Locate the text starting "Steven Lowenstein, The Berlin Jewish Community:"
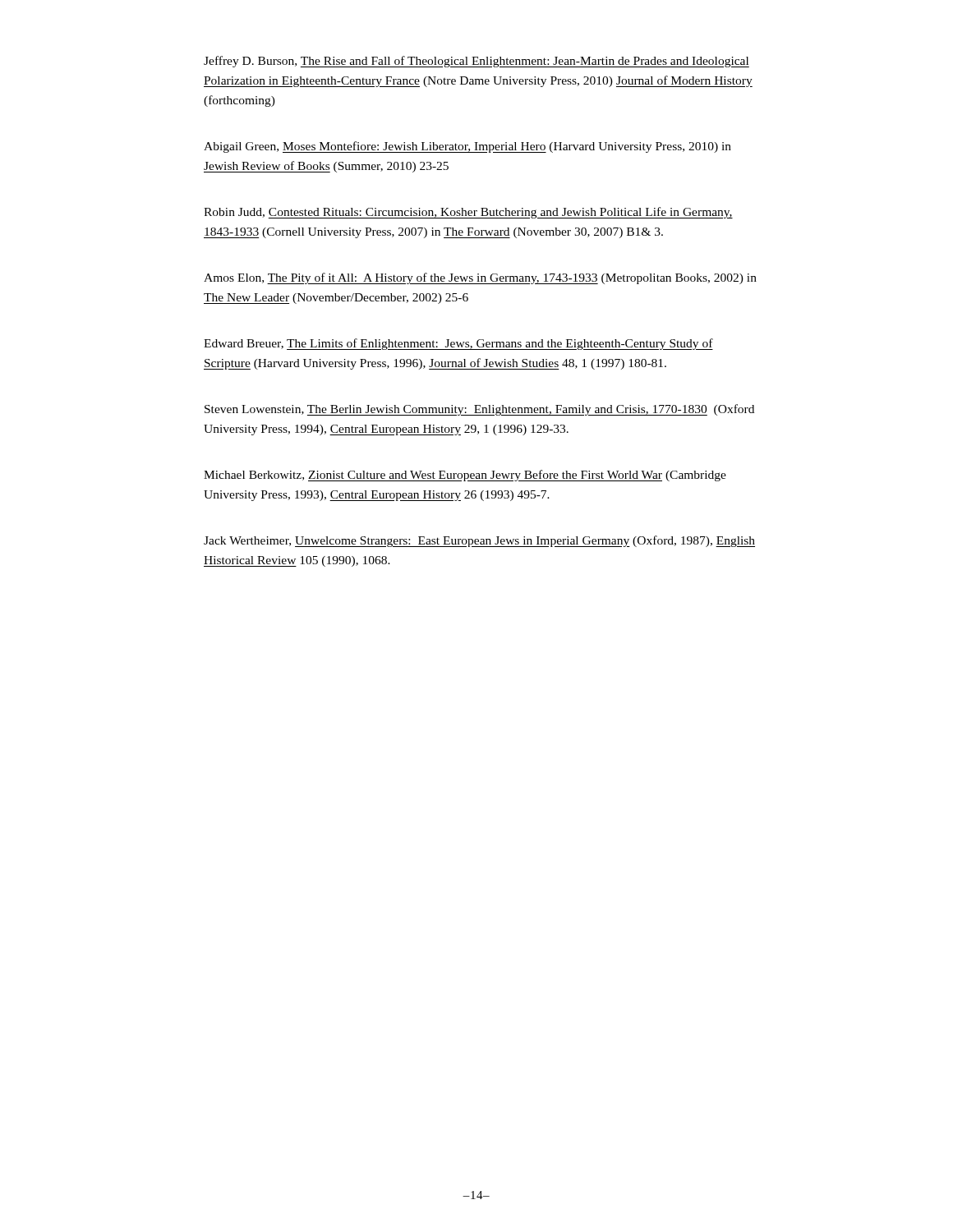This screenshot has width=953, height=1232. [479, 419]
